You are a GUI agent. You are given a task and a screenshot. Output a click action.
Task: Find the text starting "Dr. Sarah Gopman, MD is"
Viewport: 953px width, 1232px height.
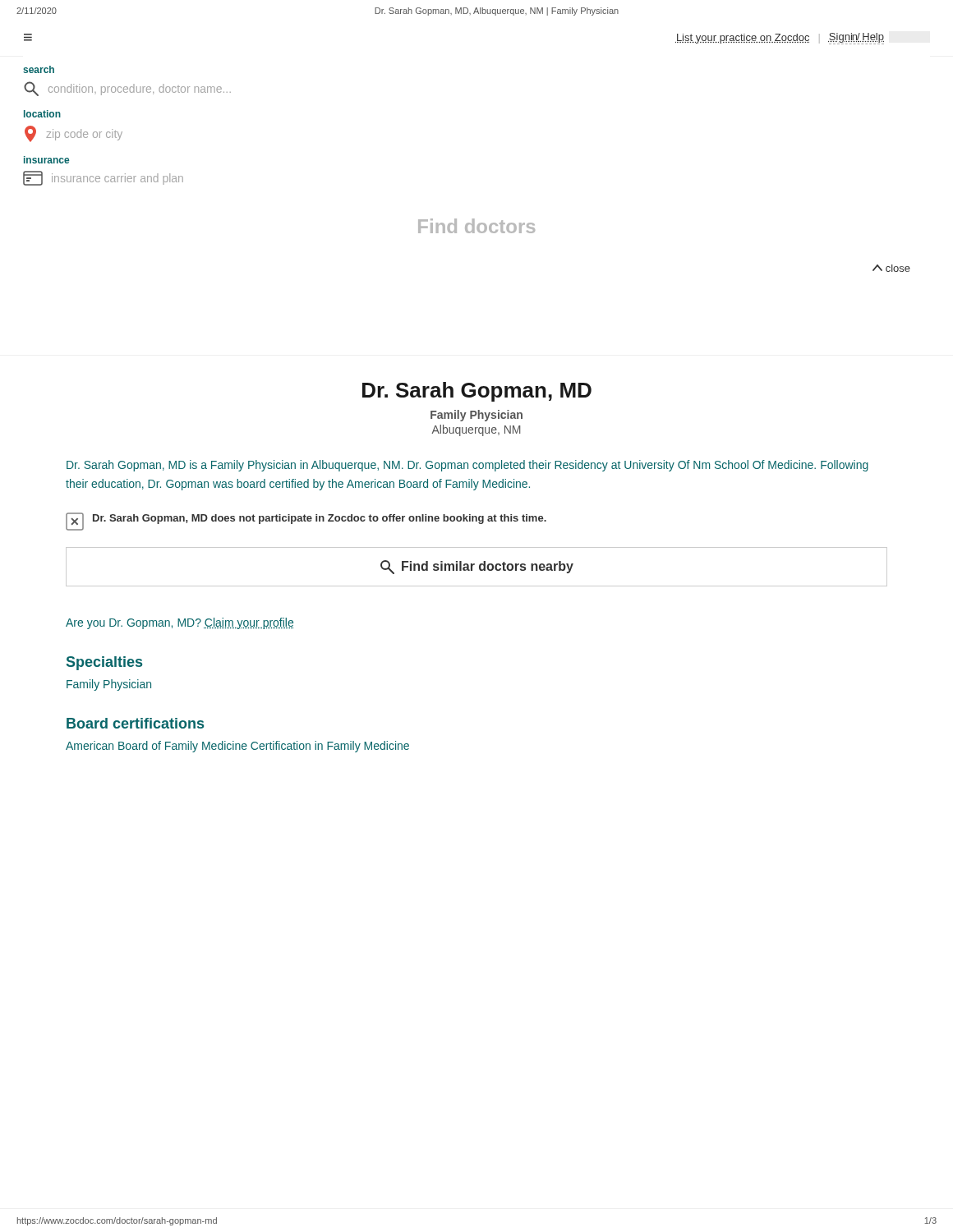467,474
